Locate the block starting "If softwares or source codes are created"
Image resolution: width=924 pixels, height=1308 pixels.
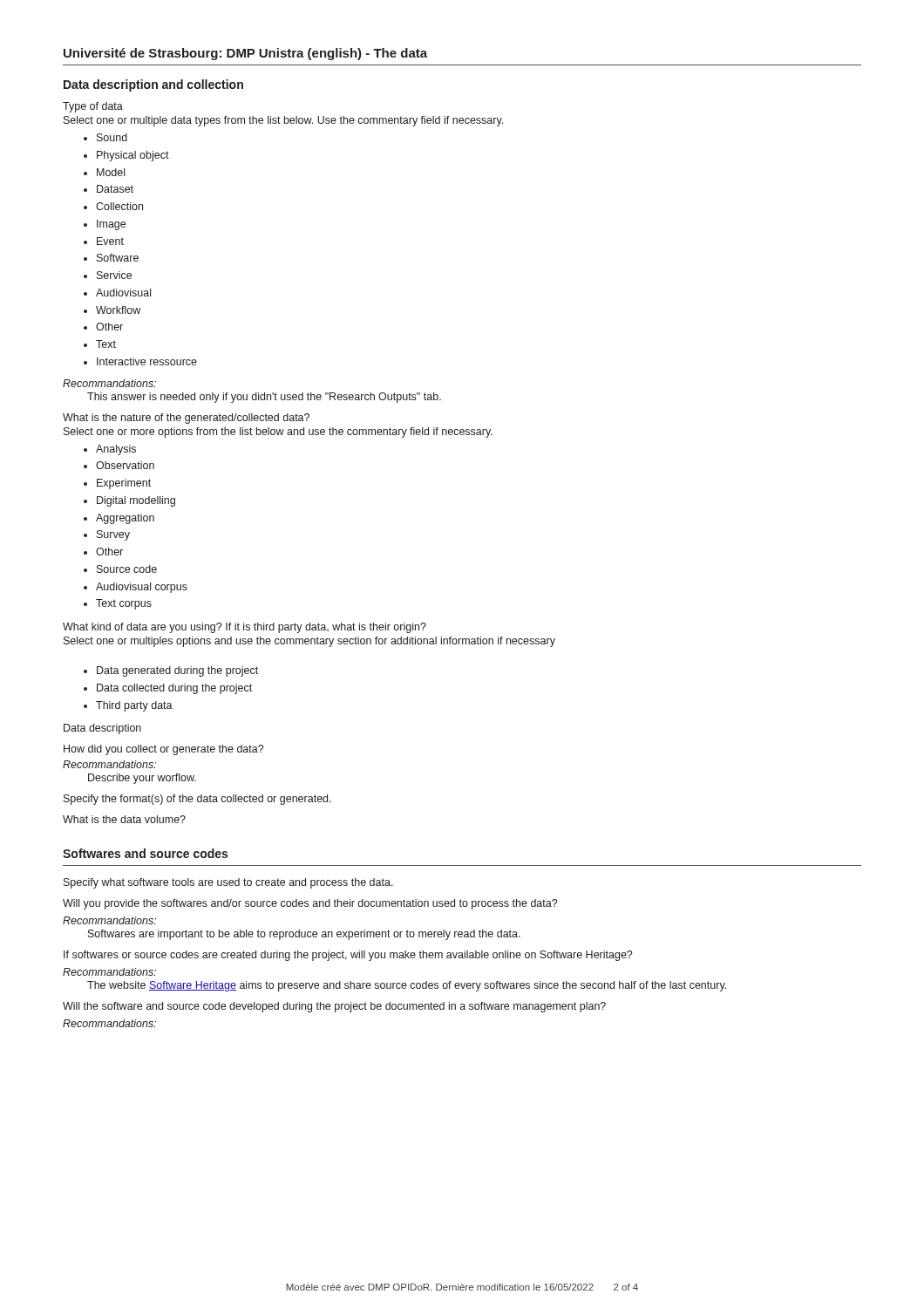coord(348,955)
